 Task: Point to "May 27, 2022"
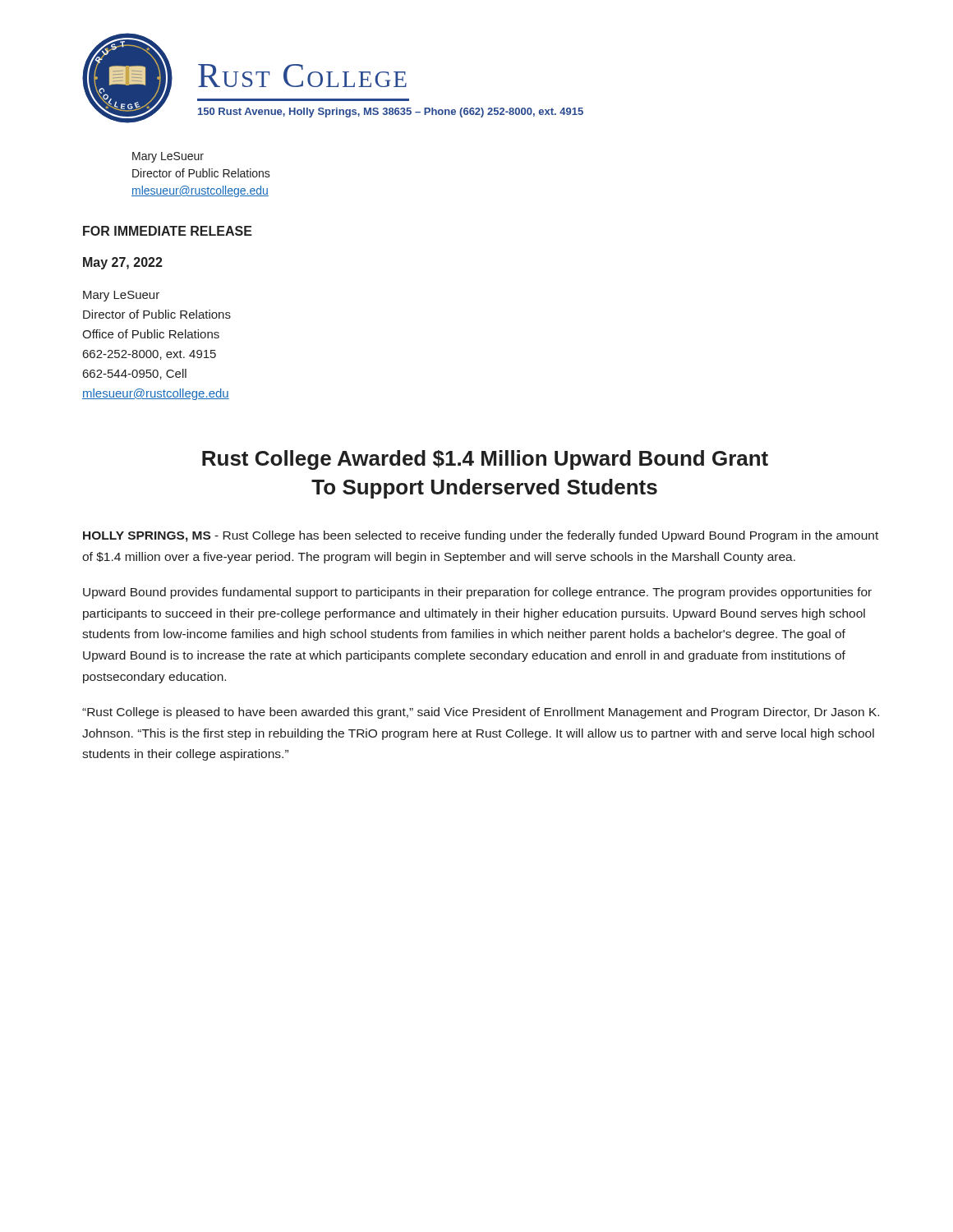(122, 262)
